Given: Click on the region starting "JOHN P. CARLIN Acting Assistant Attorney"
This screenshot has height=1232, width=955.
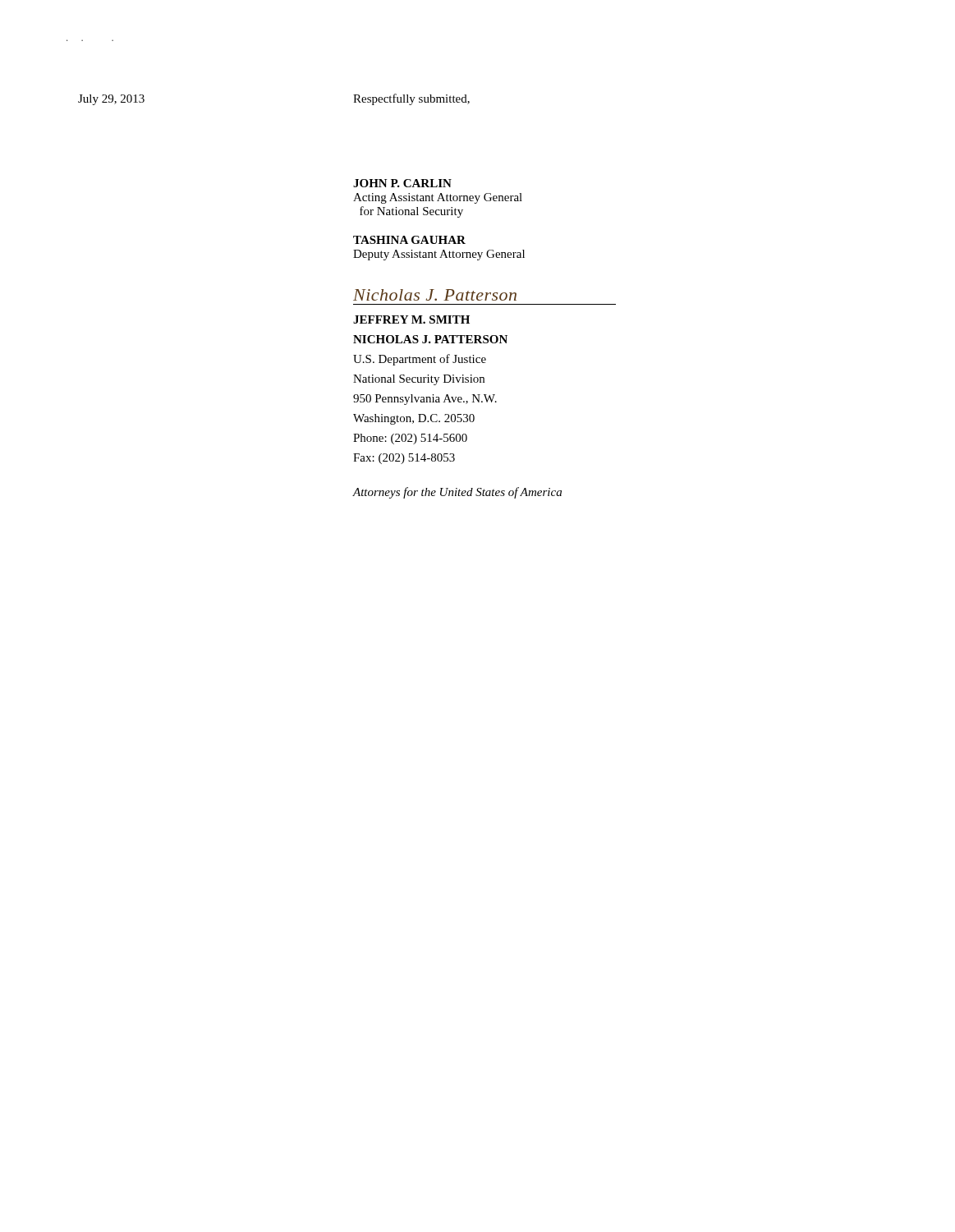Looking at the screenshot, I should tap(484, 197).
